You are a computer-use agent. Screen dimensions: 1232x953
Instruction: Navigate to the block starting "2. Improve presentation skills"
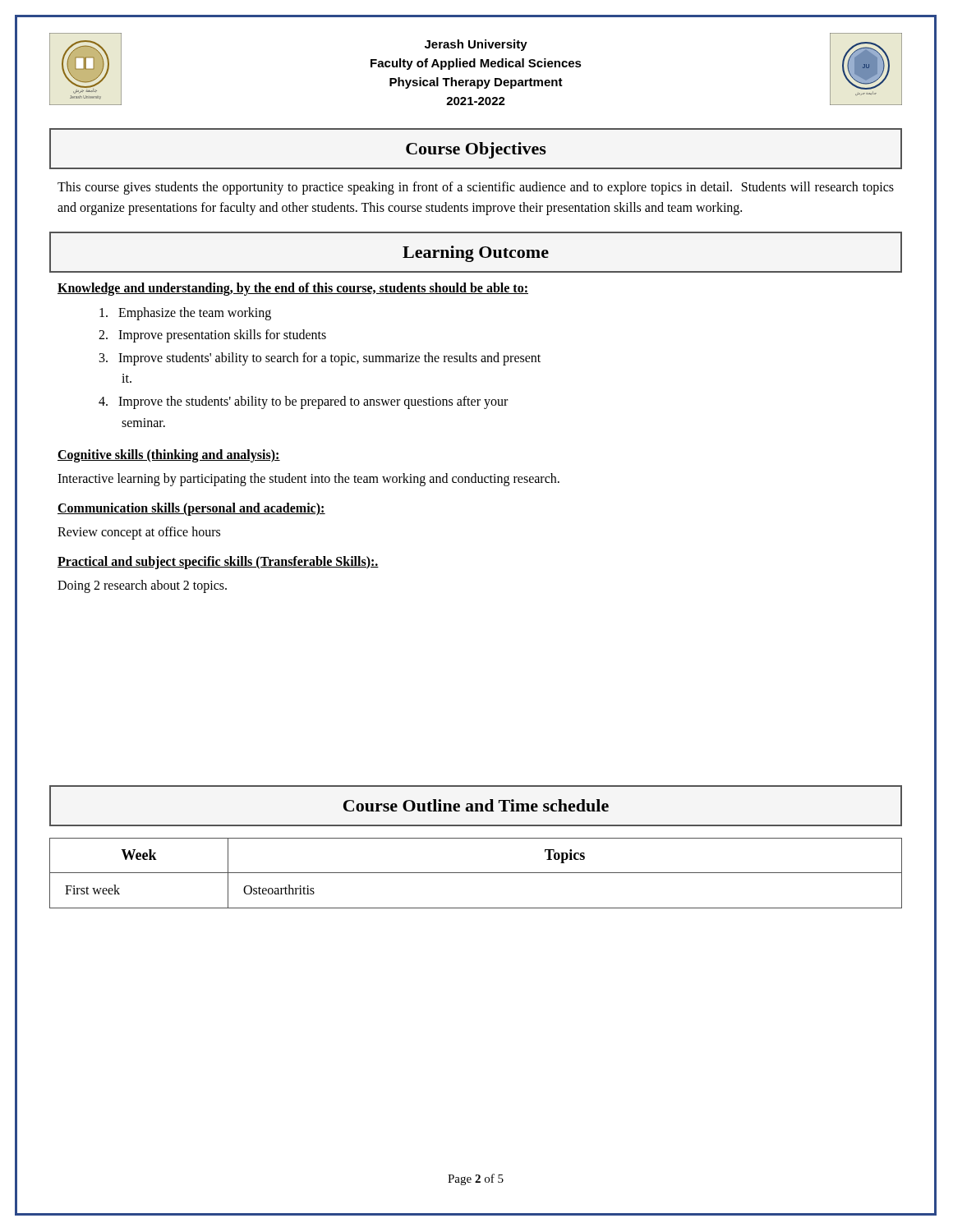212,335
